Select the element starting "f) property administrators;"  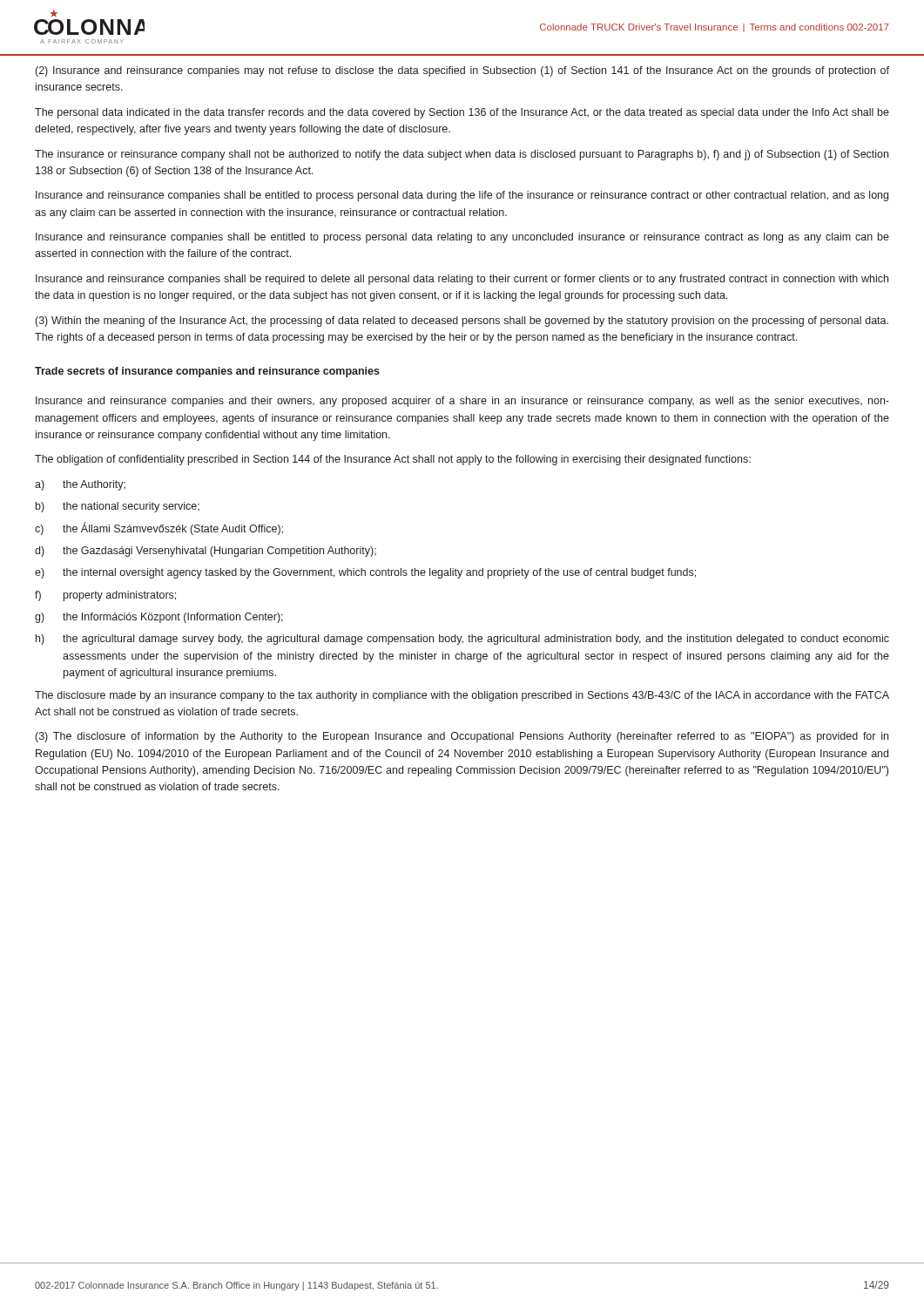[105, 596]
